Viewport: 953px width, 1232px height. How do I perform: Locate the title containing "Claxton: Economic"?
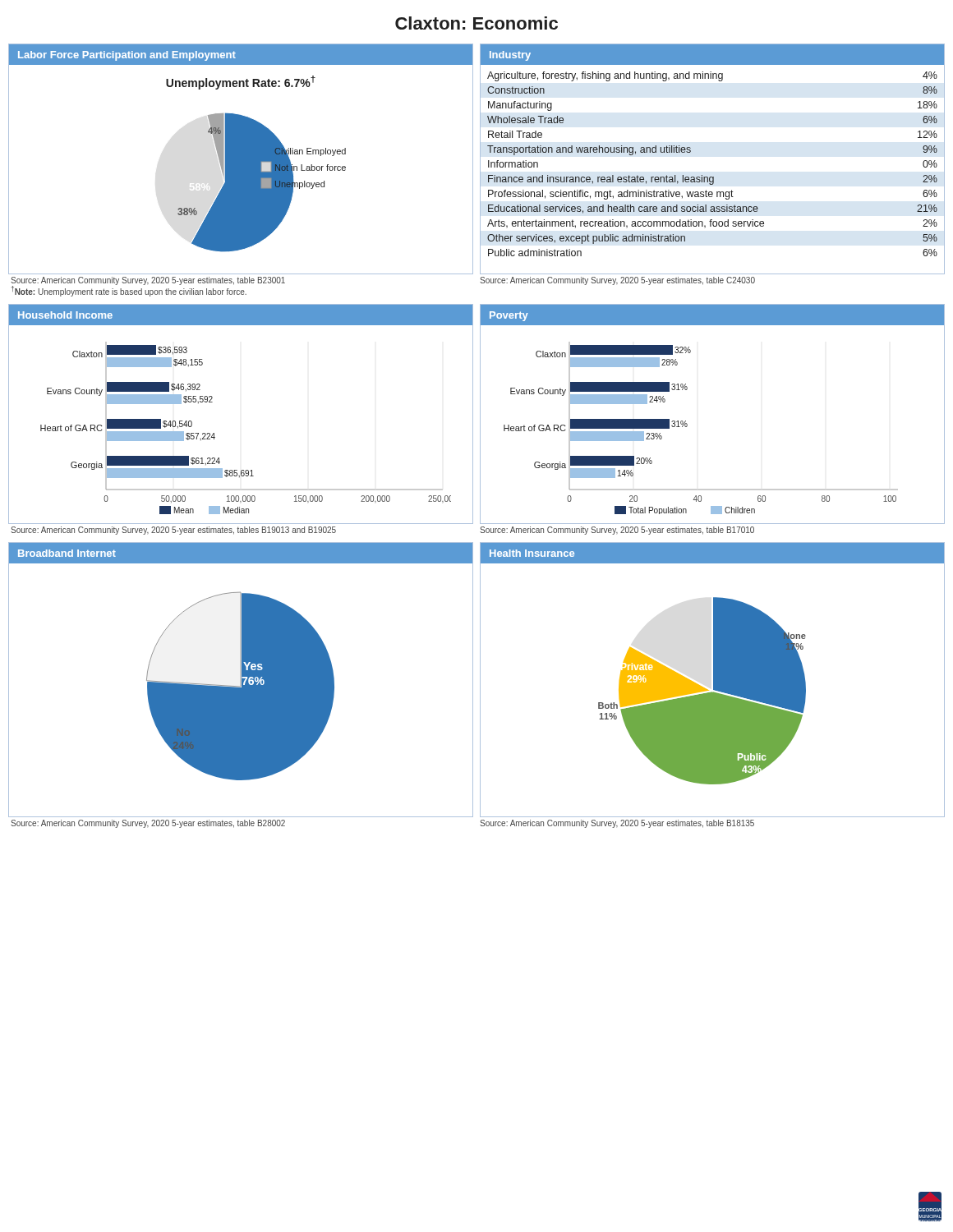pos(476,23)
